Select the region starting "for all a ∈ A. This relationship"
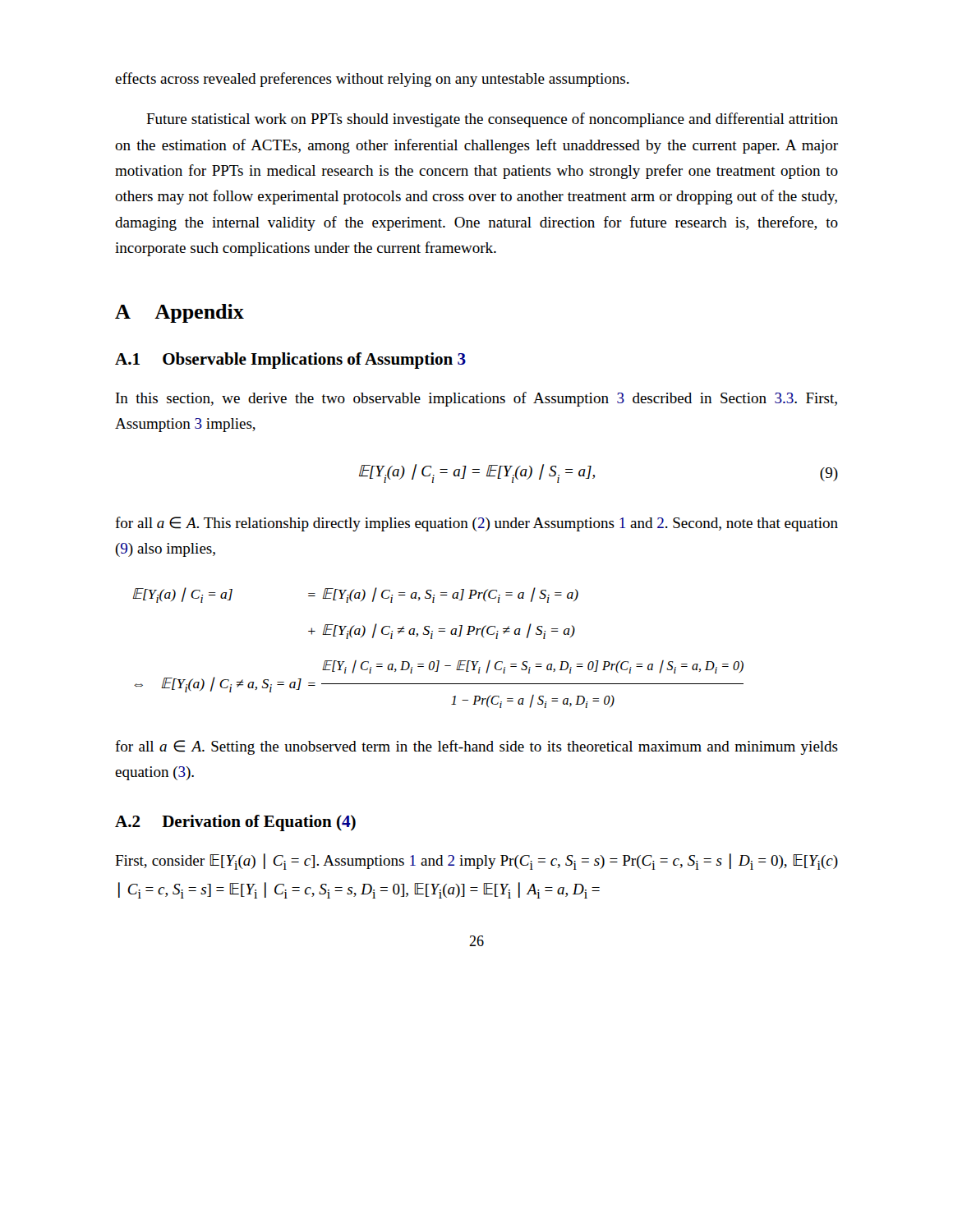The width and height of the screenshot is (953, 1232). coord(476,536)
